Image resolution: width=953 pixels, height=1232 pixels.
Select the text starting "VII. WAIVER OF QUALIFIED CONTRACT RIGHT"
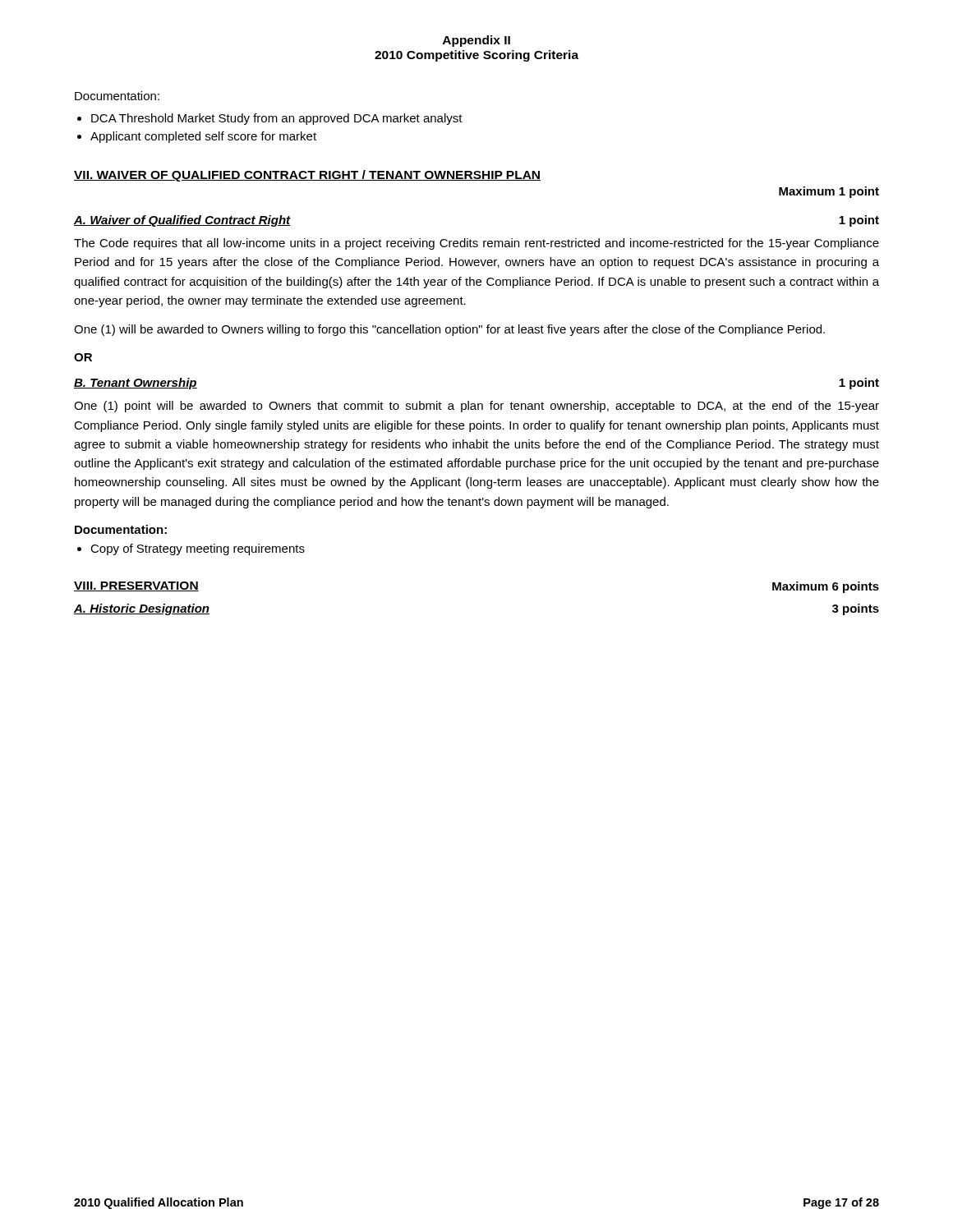click(x=476, y=183)
